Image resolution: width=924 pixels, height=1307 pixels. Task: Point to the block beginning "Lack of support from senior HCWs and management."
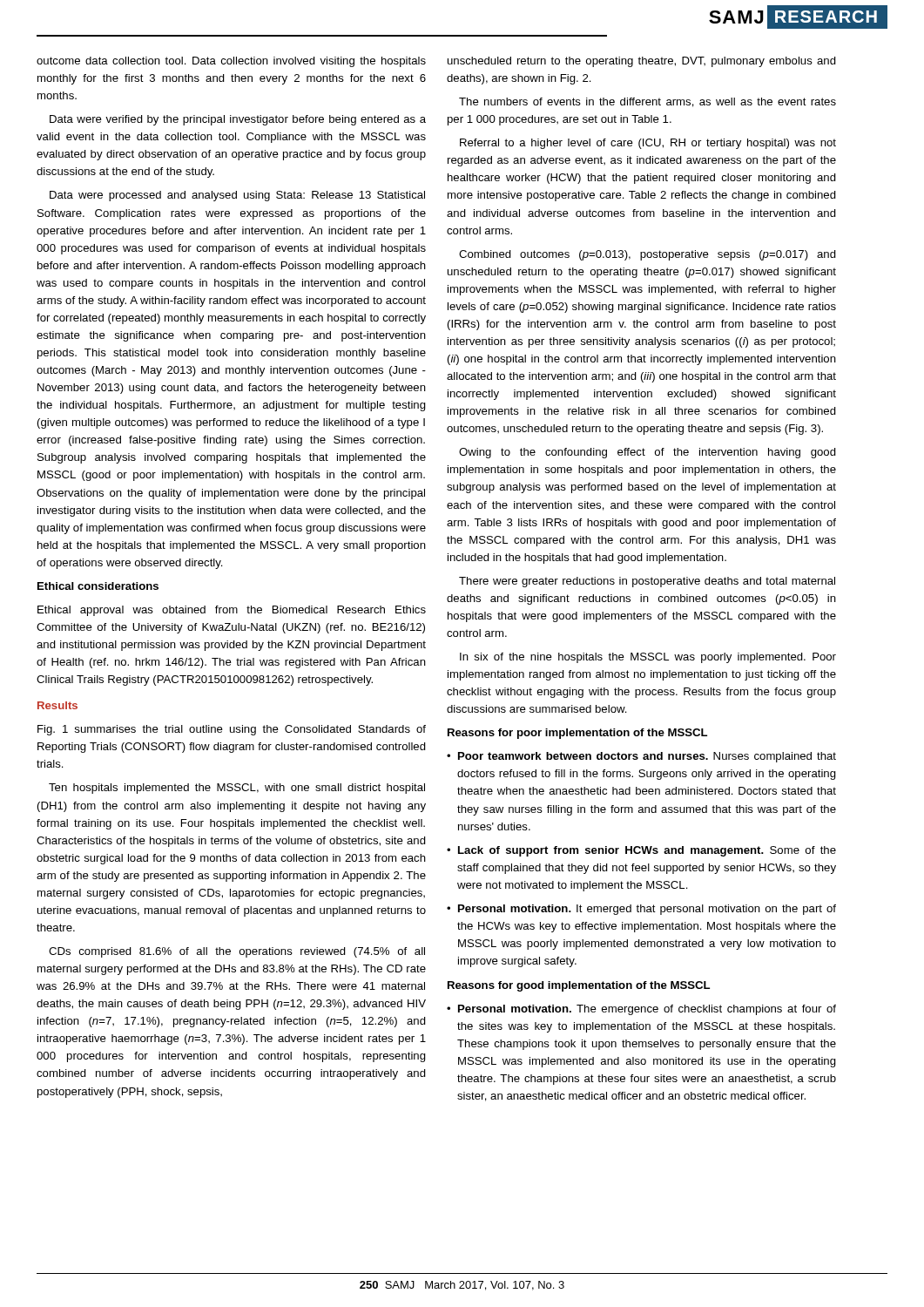(x=641, y=868)
